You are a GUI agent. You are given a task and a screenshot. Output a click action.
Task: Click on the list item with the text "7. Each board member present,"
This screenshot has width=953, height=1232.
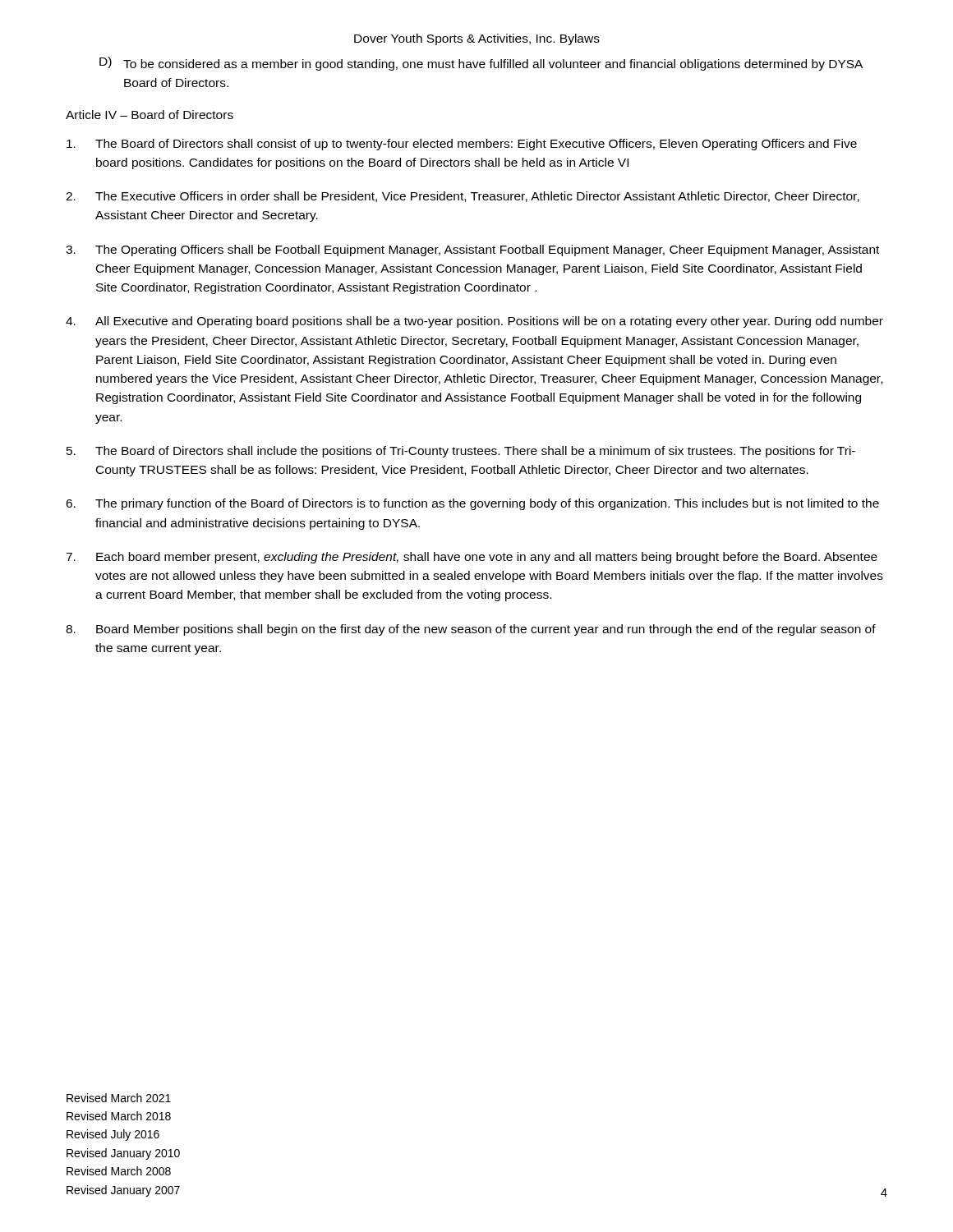click(x=476, y=575)
